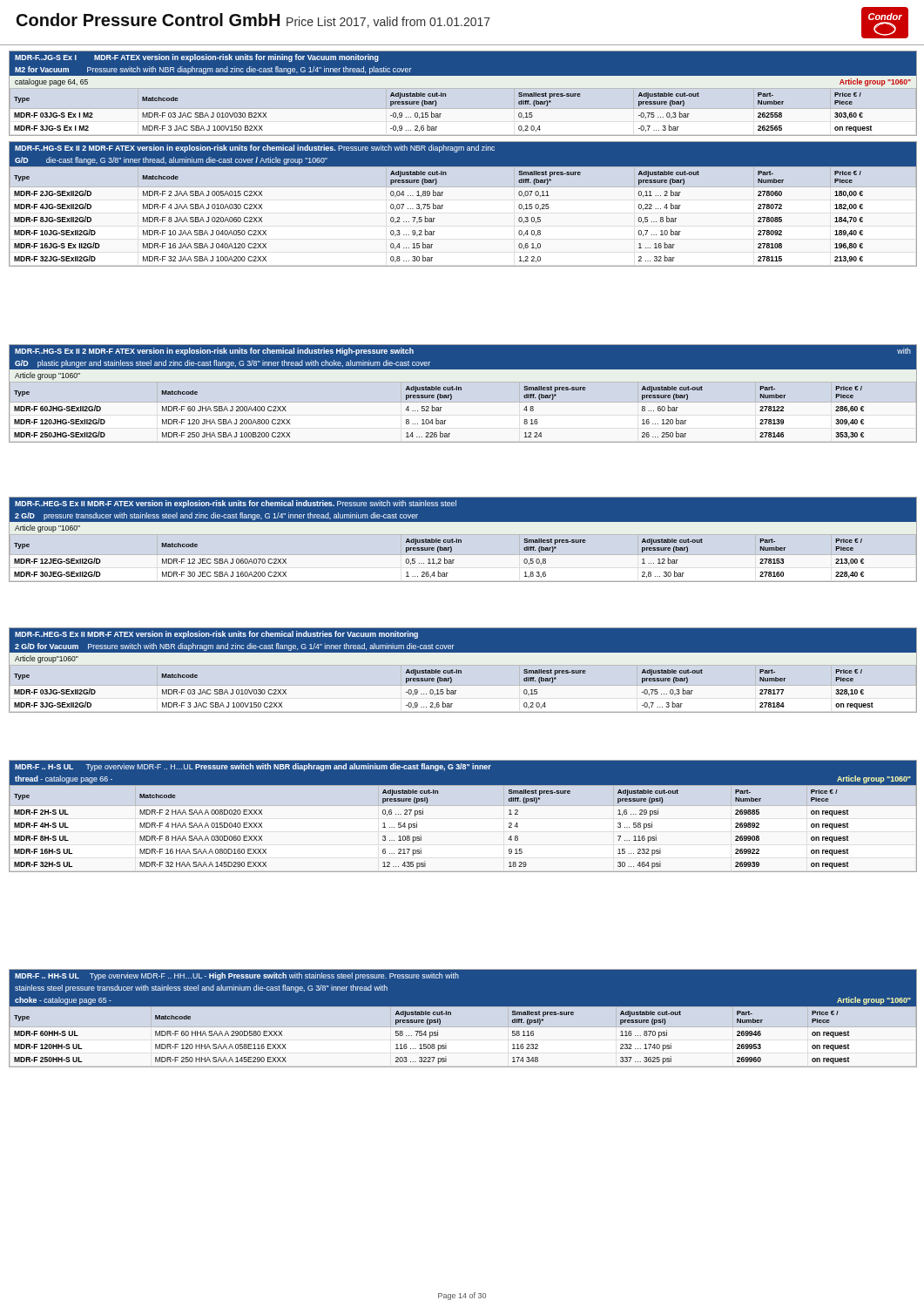This screenshot has height=1307, width=924.
Task: Click on the table containing "0,15 0,25"
Action: click(463, 204)
